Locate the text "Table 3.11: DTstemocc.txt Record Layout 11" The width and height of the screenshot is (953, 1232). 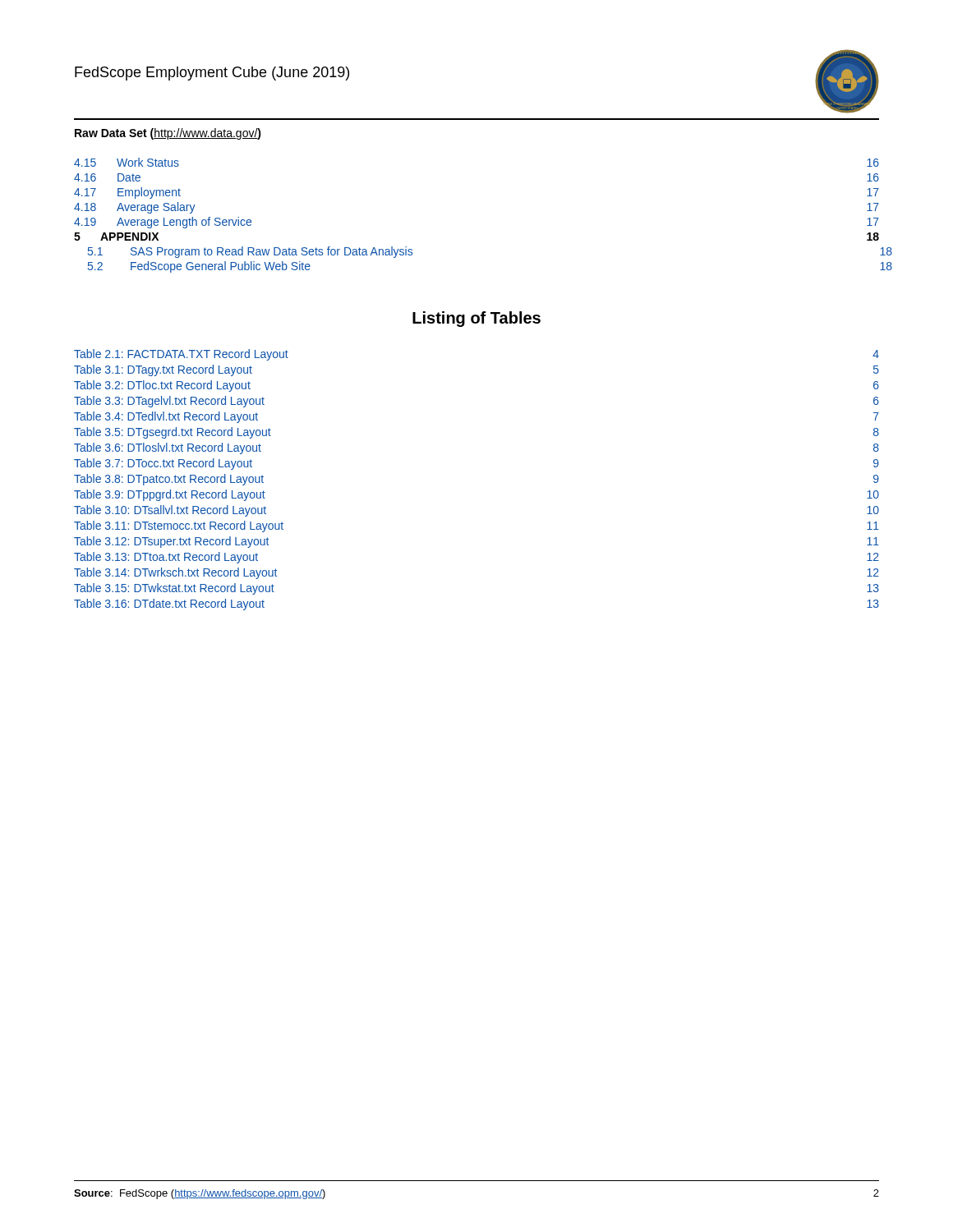(x=180, y=526)
